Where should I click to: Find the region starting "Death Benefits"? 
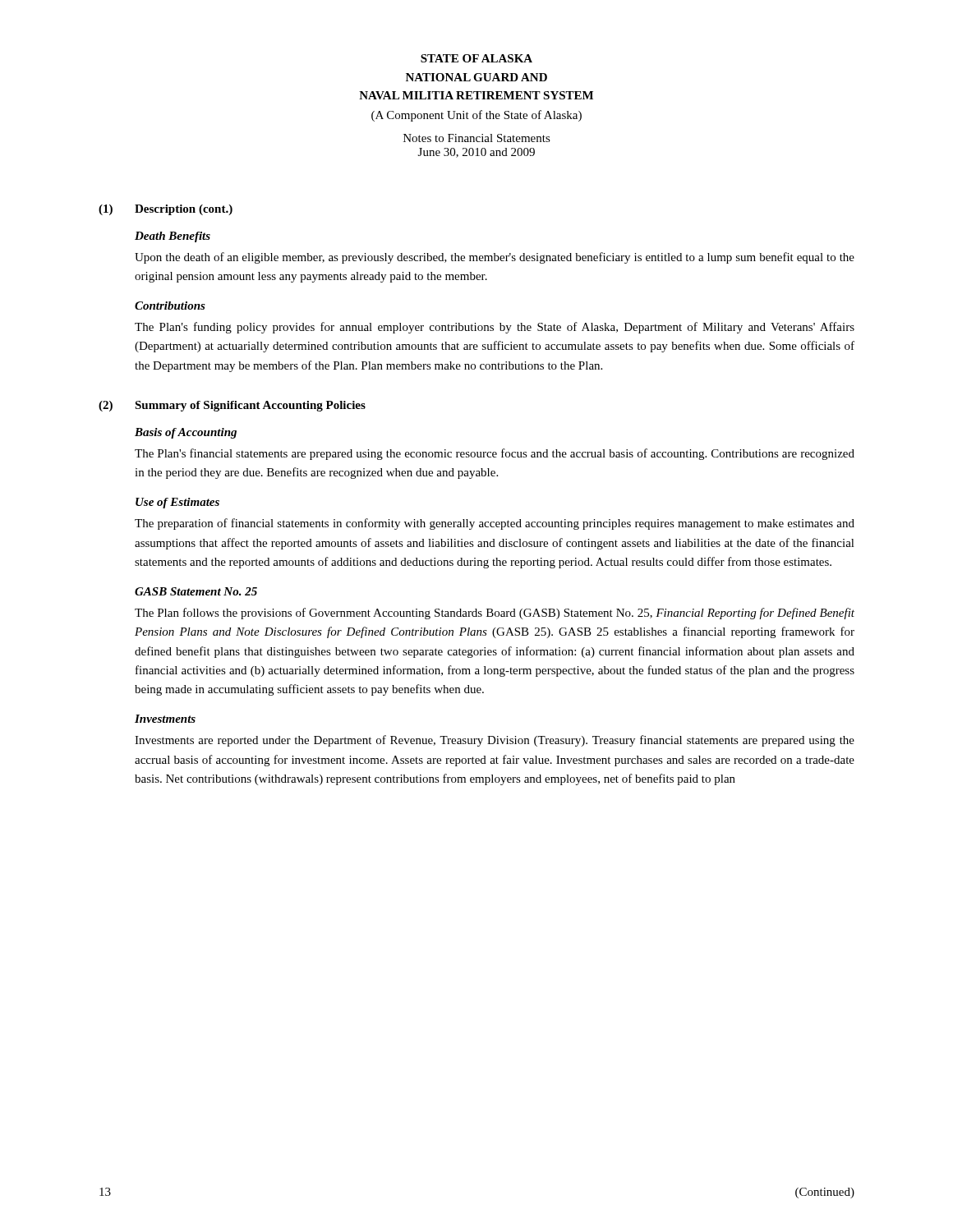(x=173, y=235)
